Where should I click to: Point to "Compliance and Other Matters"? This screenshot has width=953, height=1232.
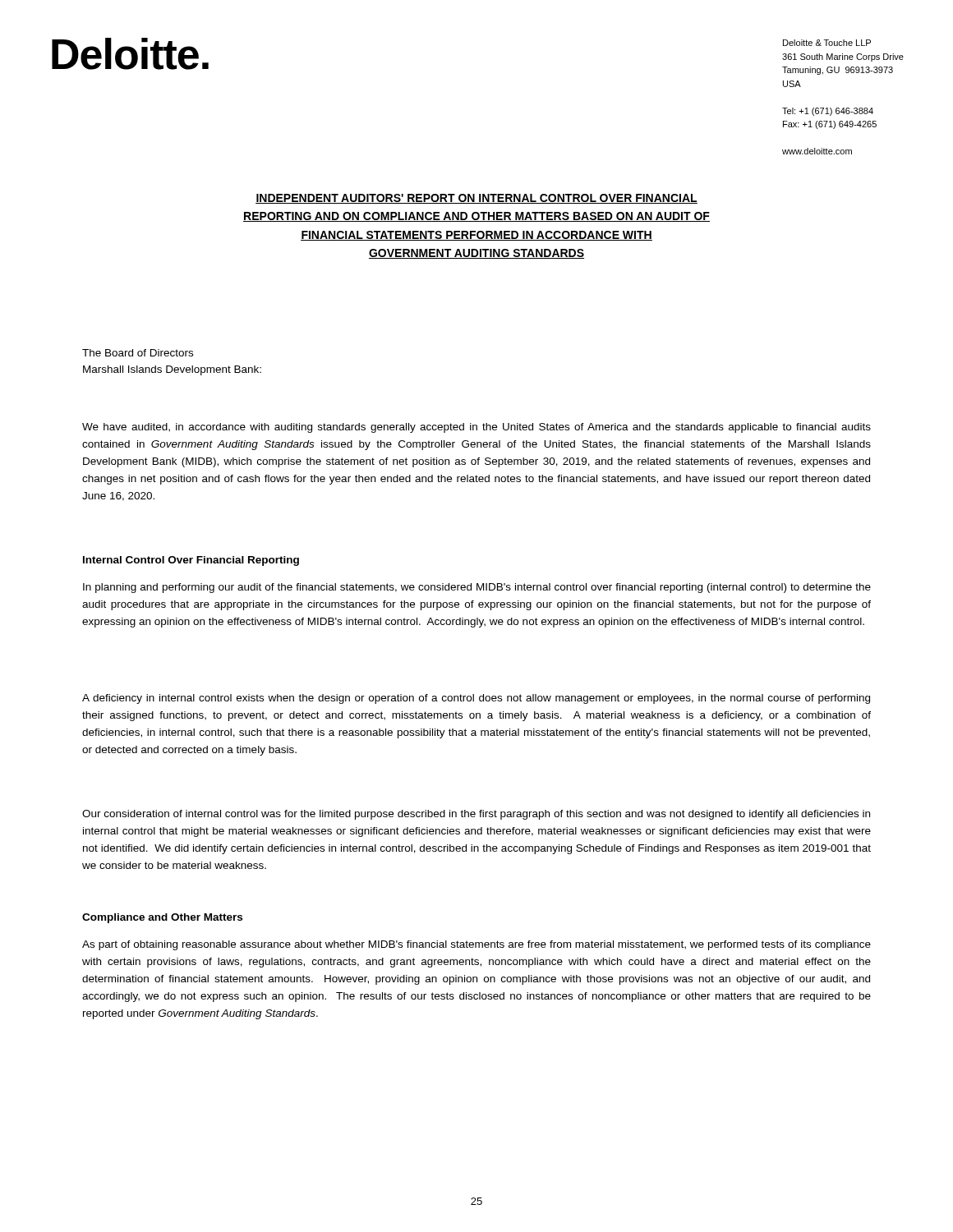(x=162, y=918)
